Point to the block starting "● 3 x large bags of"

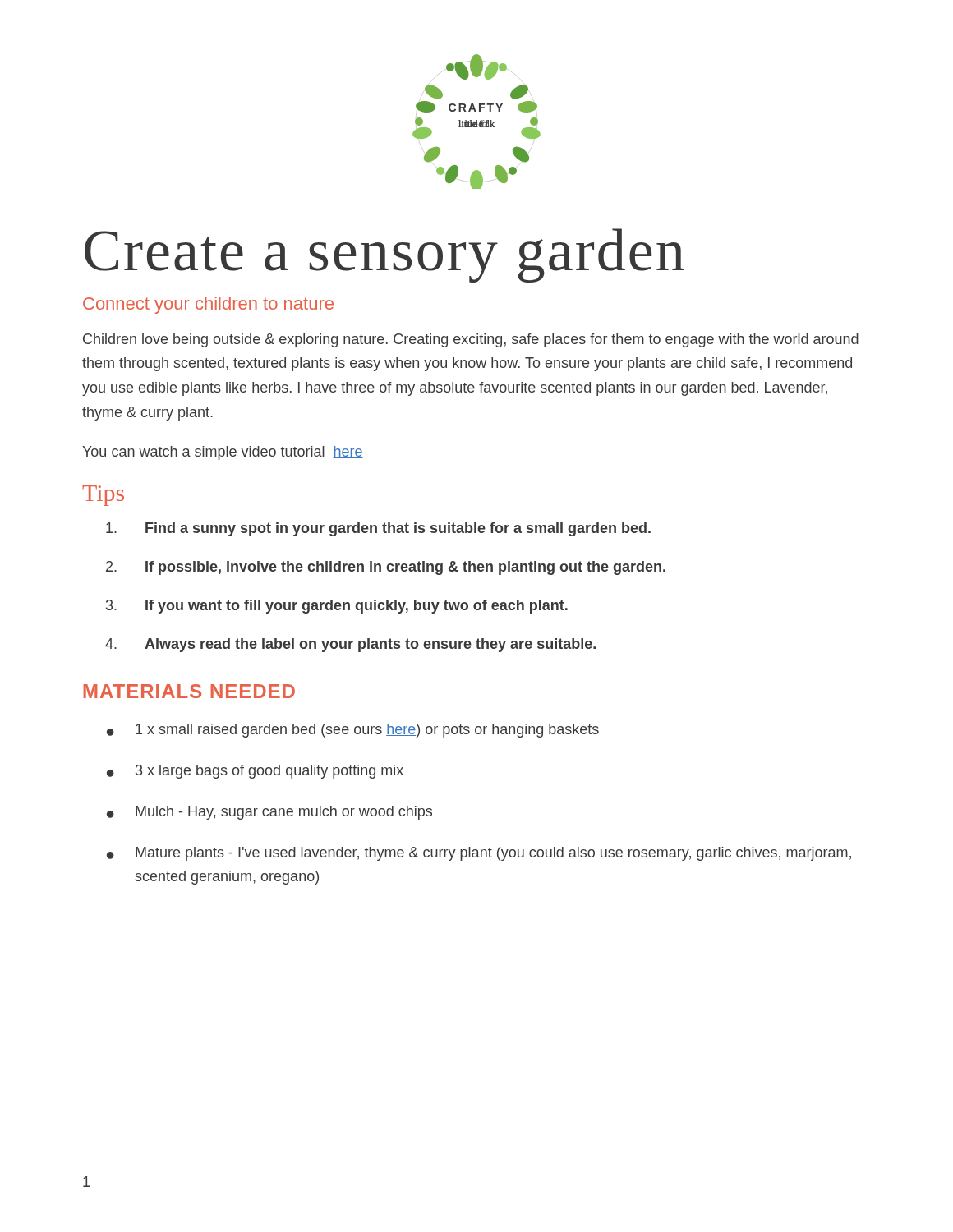click(x=255, y=772)
